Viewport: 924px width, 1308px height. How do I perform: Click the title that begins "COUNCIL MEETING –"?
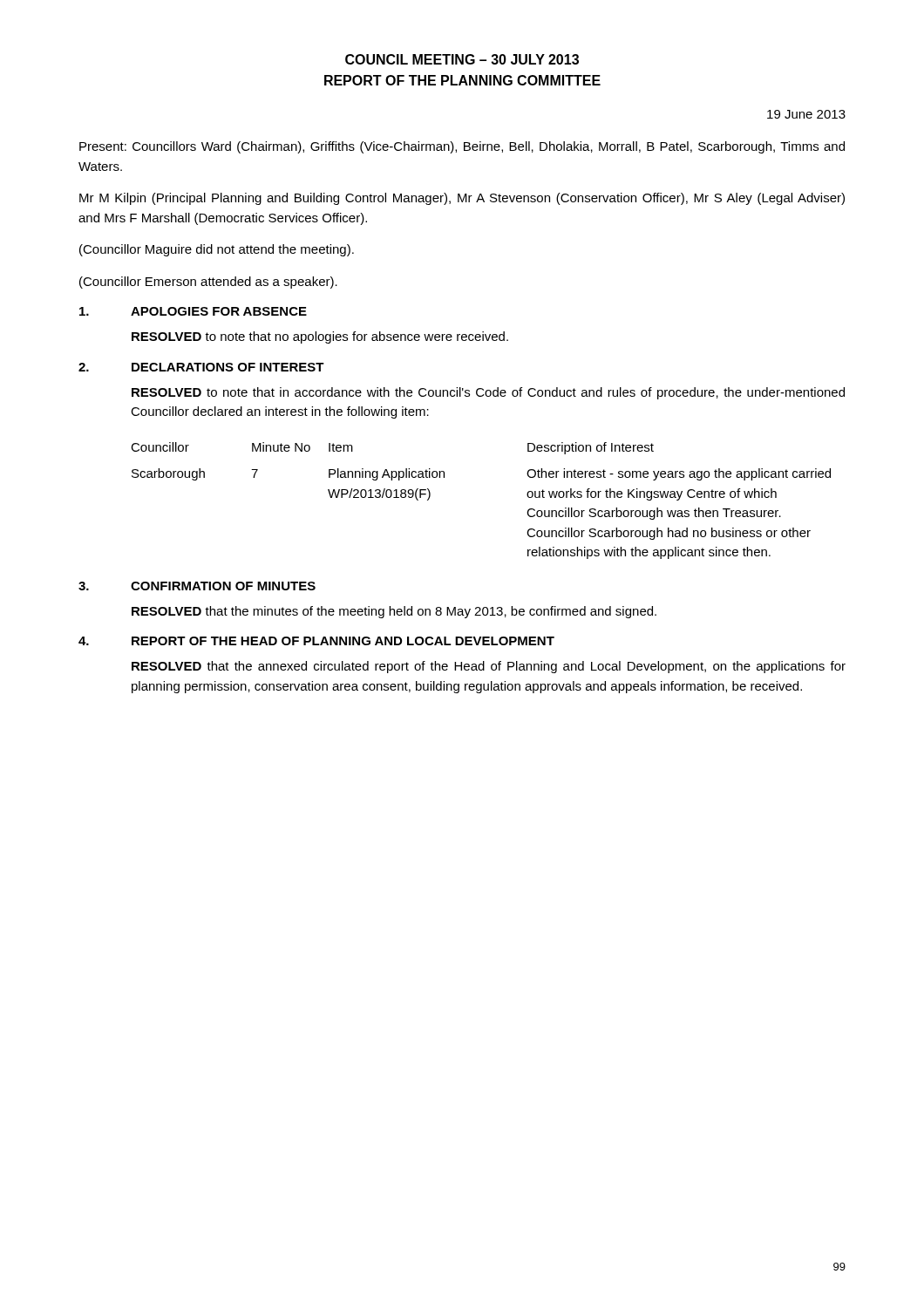coord(462,60)
